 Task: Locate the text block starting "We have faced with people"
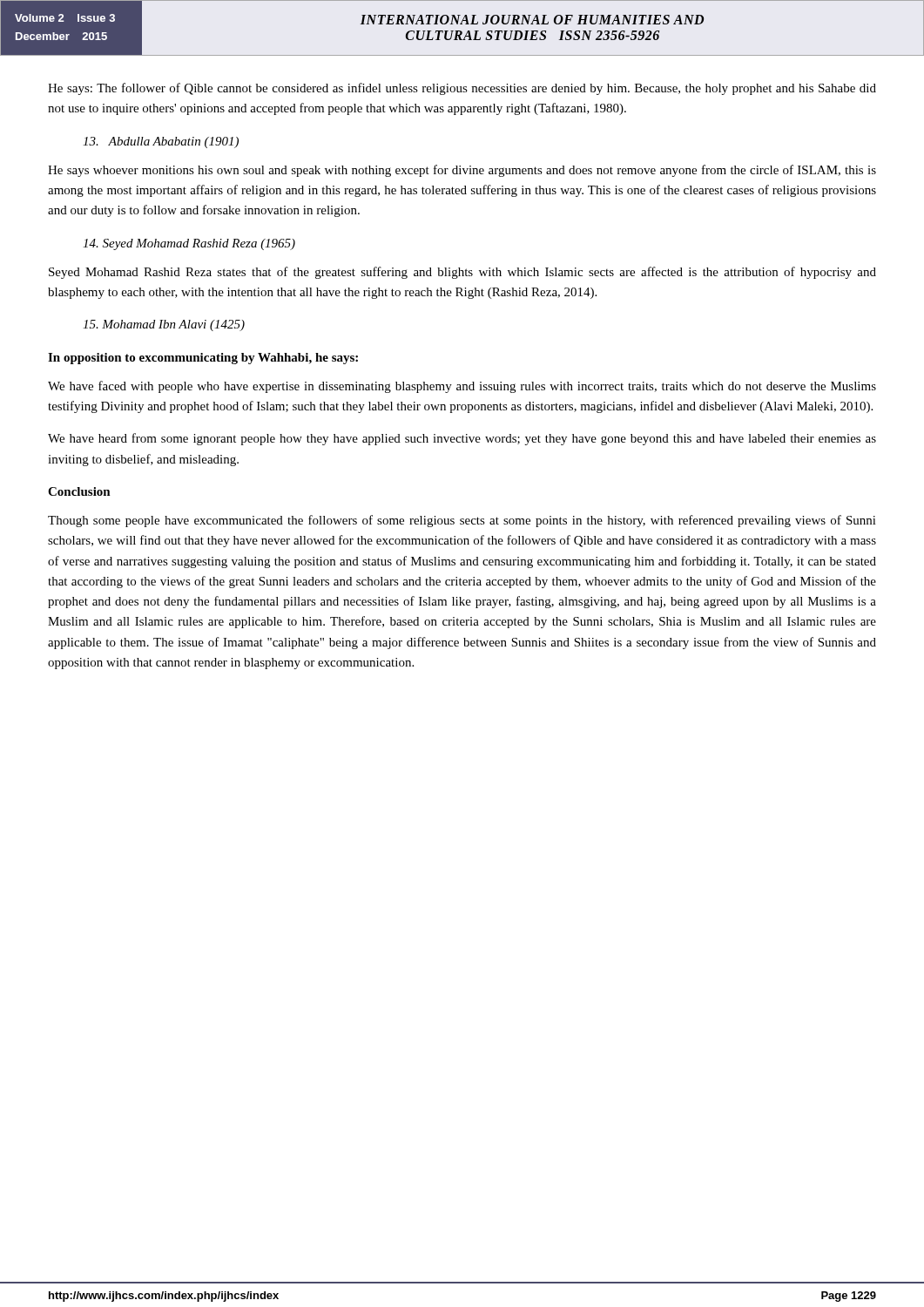[462, 396]
